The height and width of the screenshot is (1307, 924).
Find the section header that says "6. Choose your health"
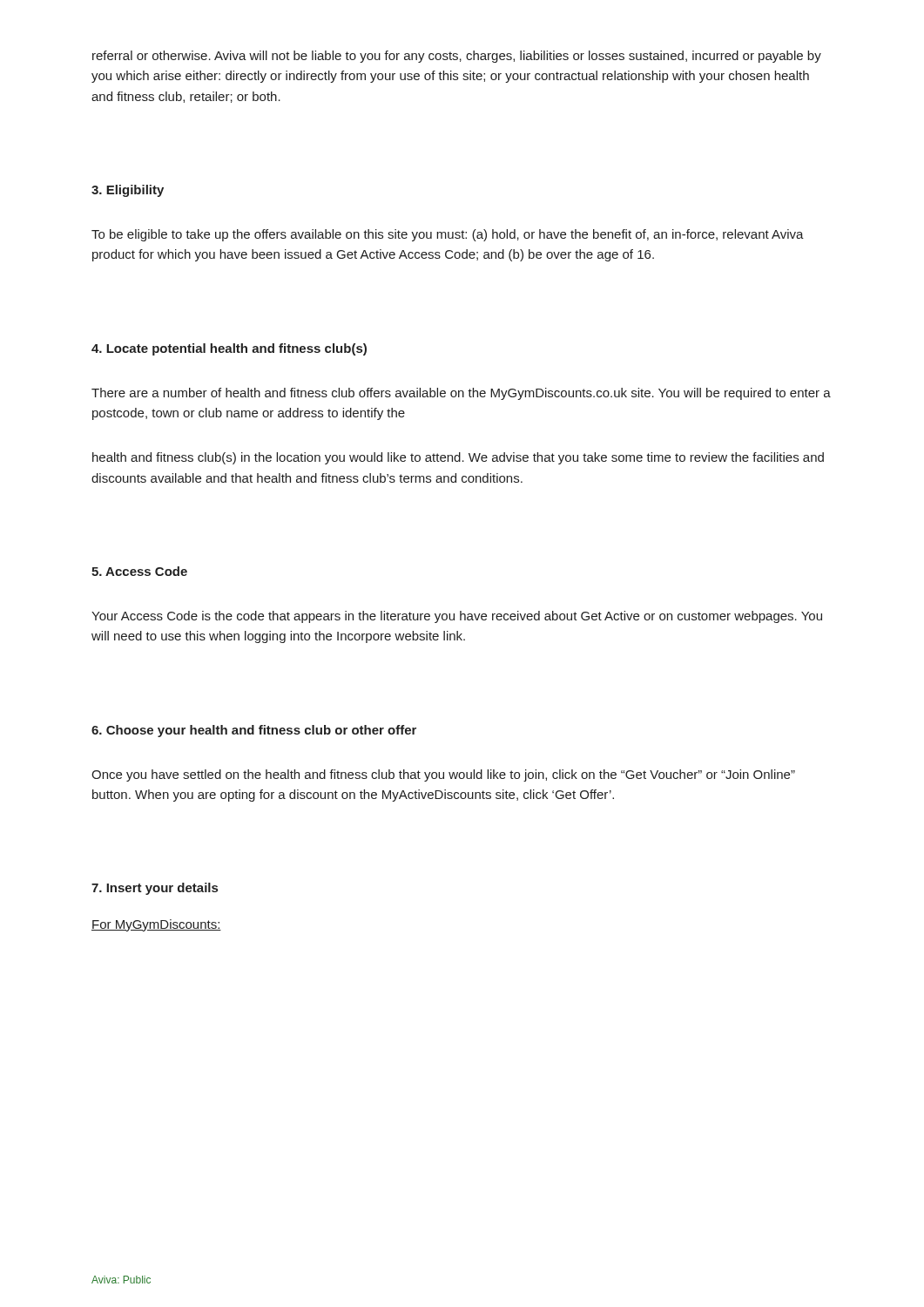(254, 731)
